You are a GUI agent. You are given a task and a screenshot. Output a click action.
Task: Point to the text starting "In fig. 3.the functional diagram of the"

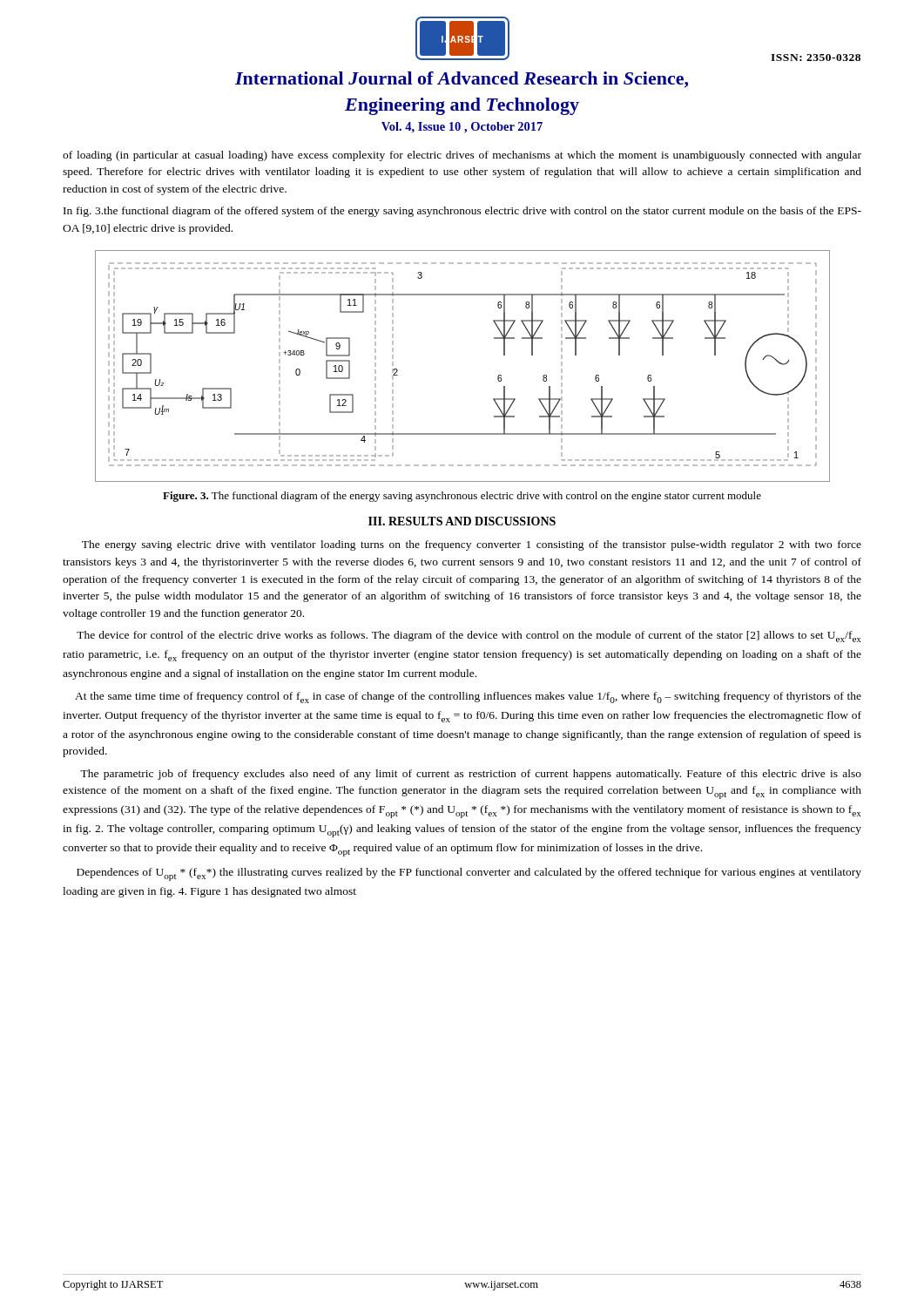tap(462, 219)
